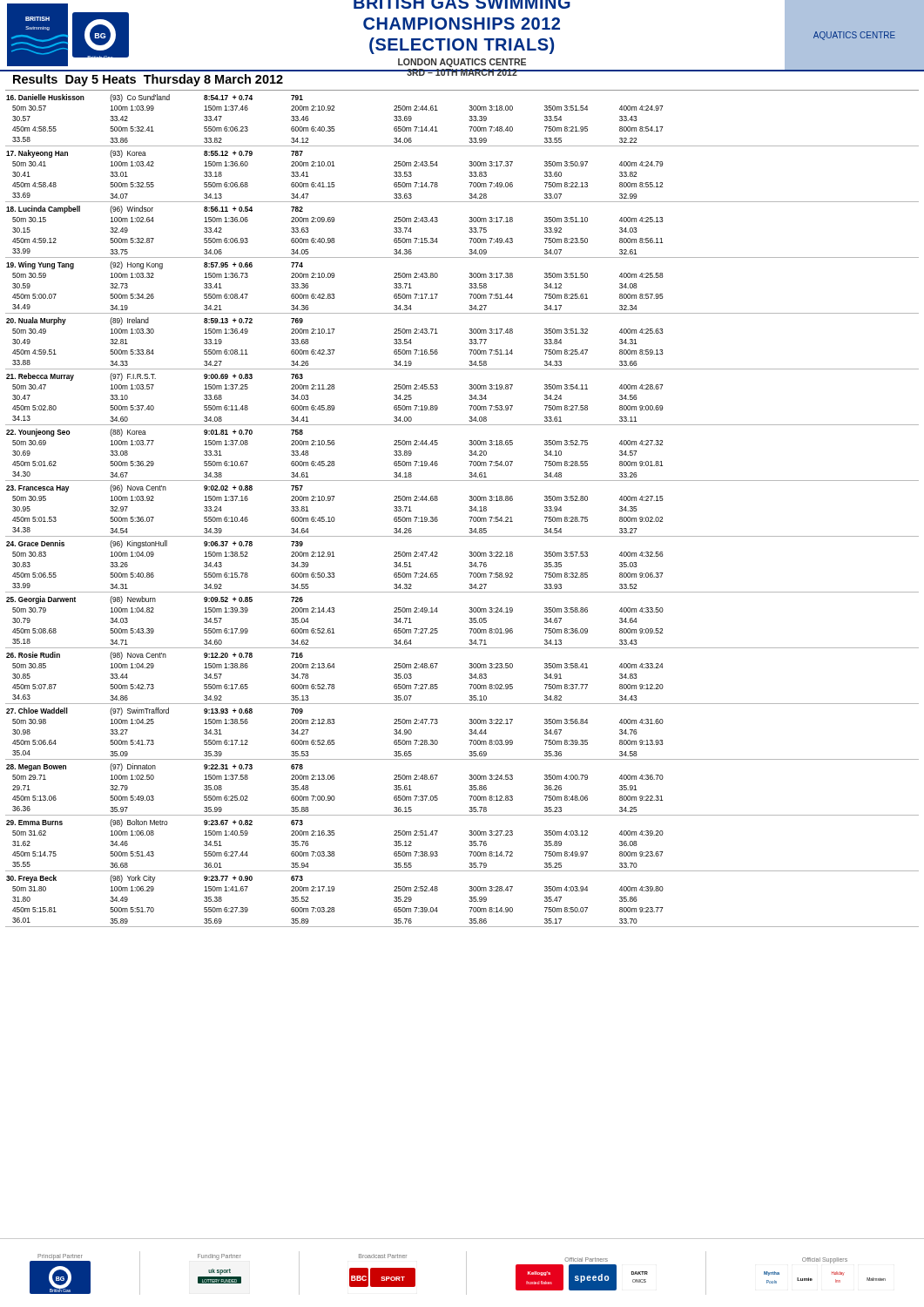The width and height of the screenshot is (924, 1307).
Task: Find the region starting "Results Day 5 Heats Thursday 8 March"
Action: (x=148, y=79)
